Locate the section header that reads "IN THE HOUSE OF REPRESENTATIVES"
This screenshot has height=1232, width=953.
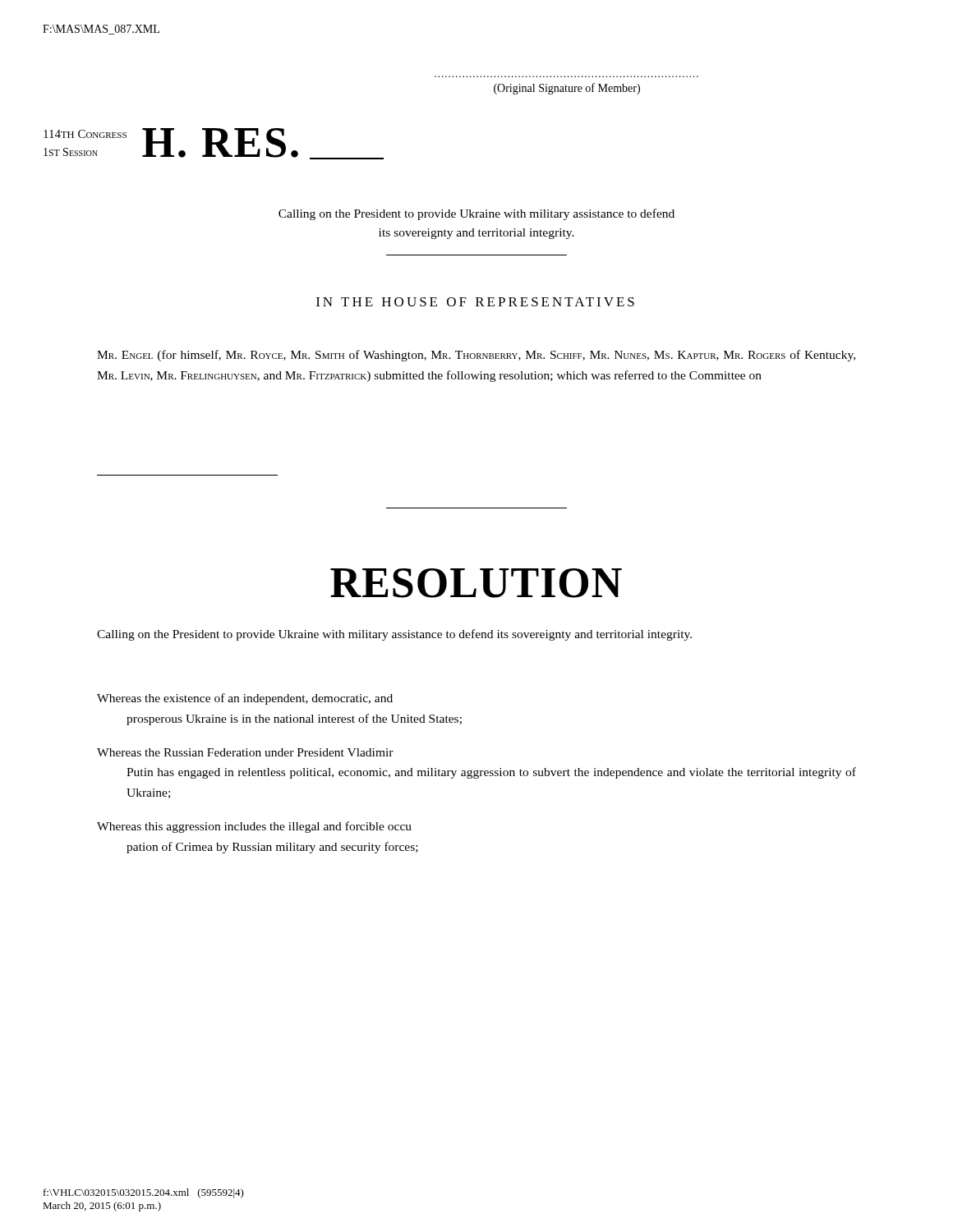pyautogui.click(x=476, y=302)
